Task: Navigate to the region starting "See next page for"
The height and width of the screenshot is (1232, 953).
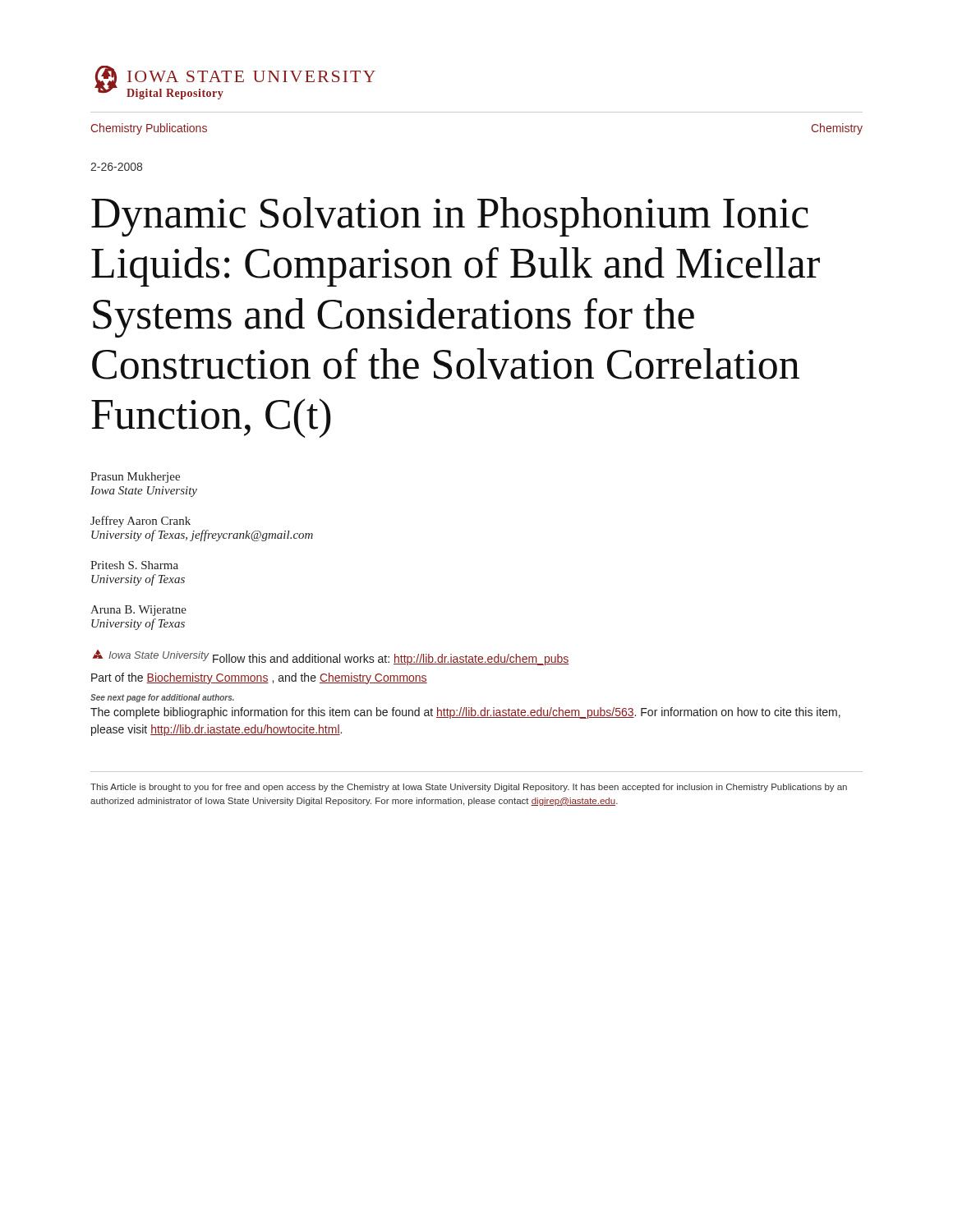Action: click(476, 715)
